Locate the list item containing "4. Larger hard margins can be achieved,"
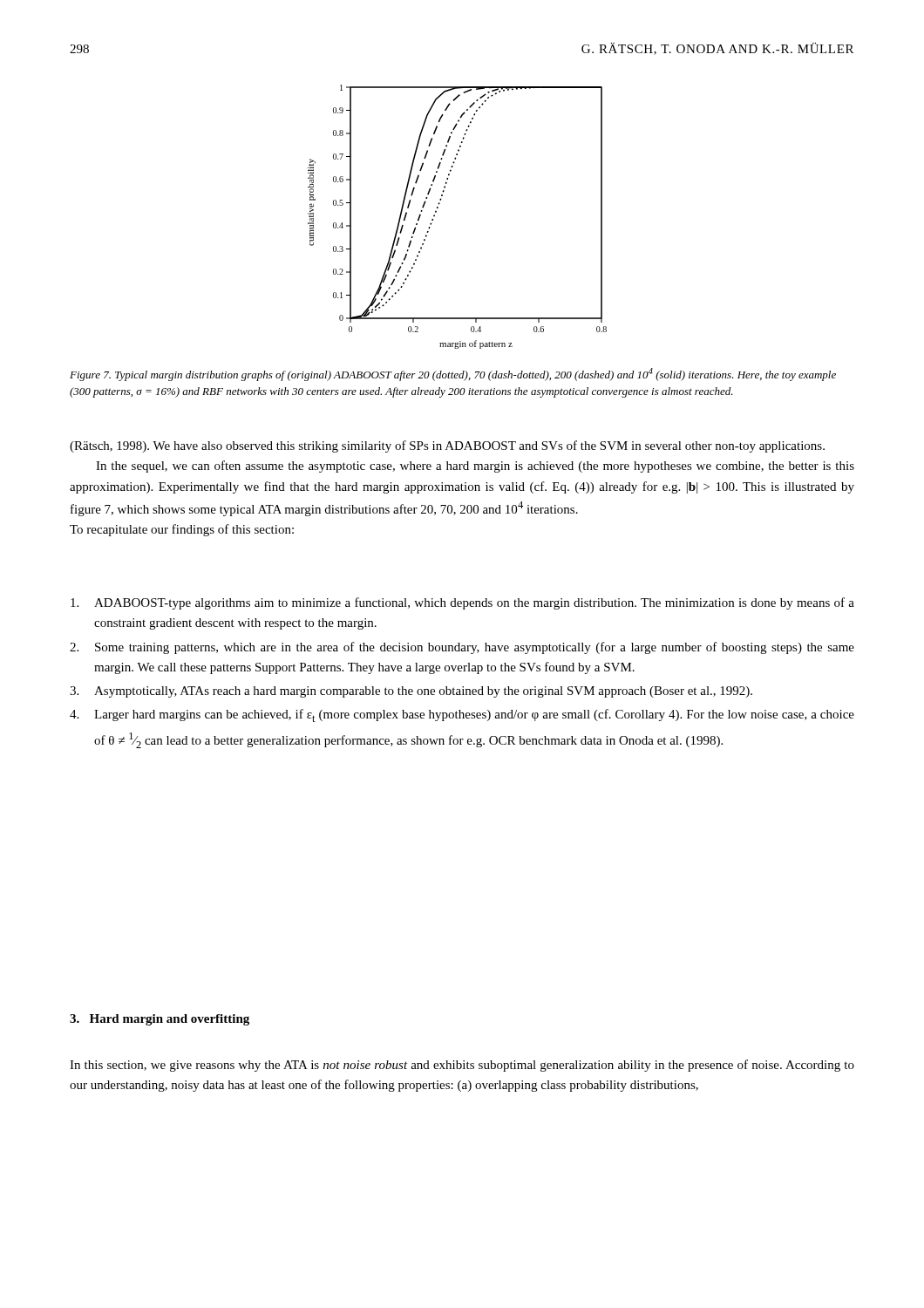 (462, 729)
